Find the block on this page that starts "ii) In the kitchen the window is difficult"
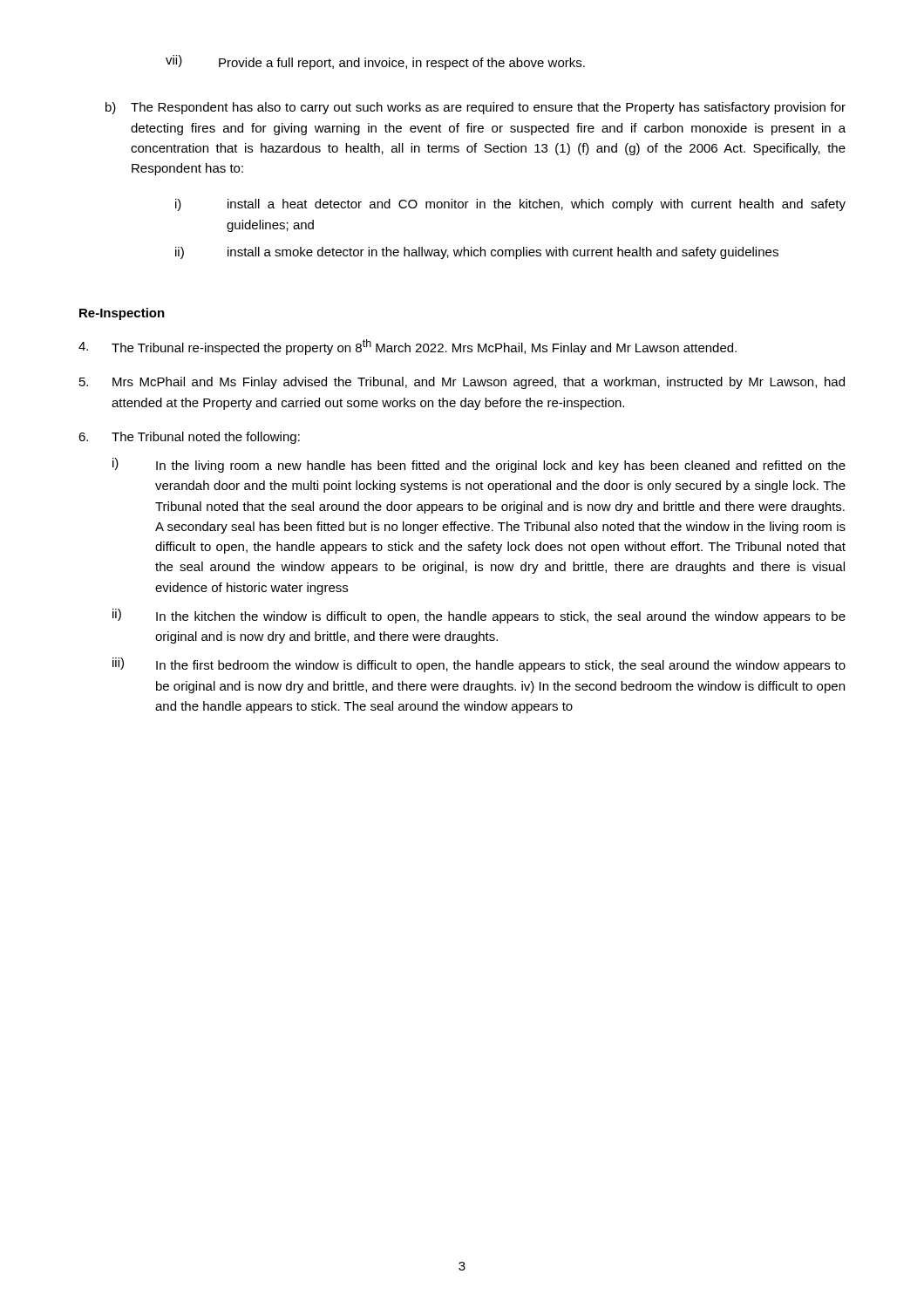 (x=479, y=626)
